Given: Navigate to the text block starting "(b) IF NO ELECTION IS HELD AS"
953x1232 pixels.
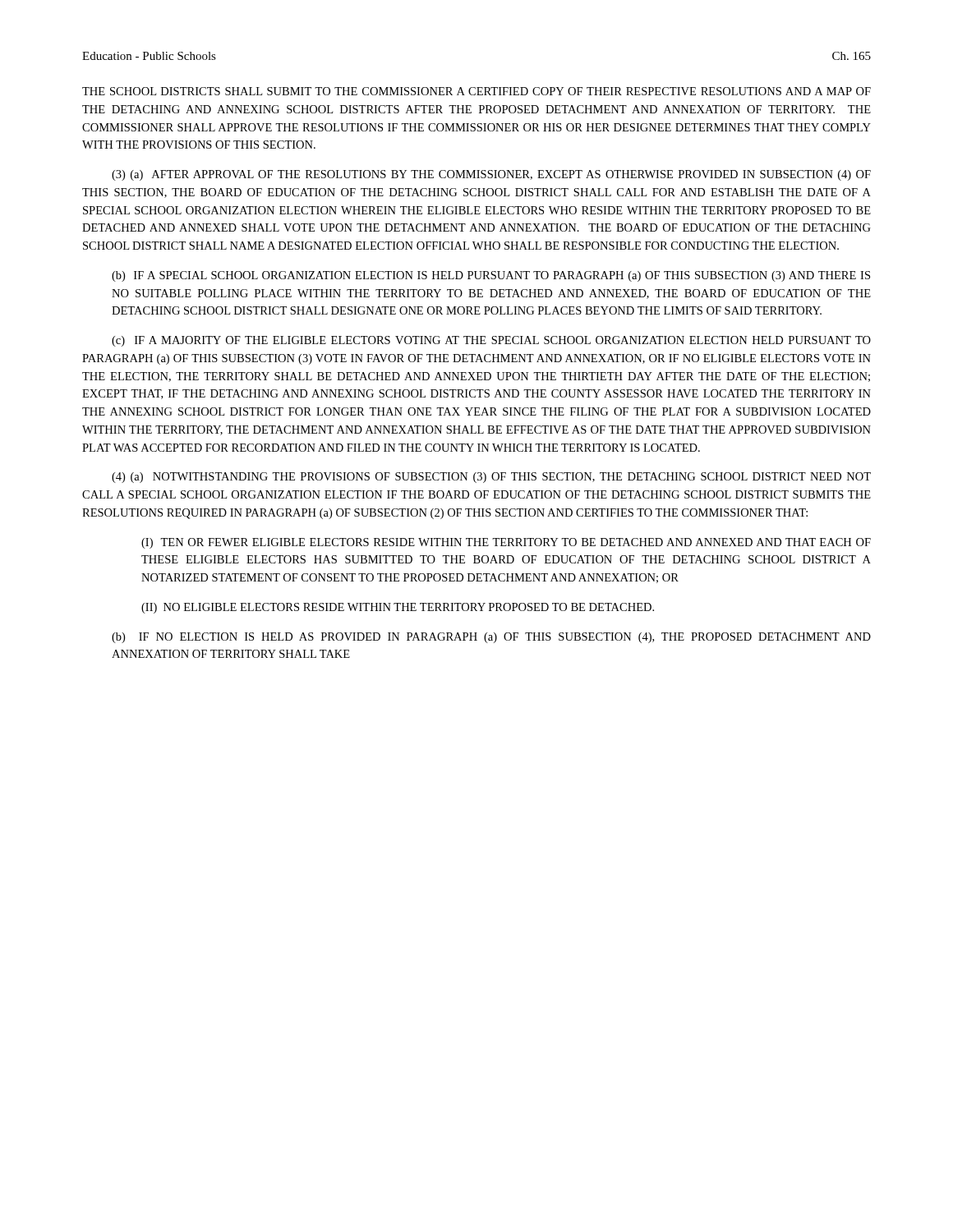Looking at the screenshot, I should pyautogui.click(x=491, y=645).
